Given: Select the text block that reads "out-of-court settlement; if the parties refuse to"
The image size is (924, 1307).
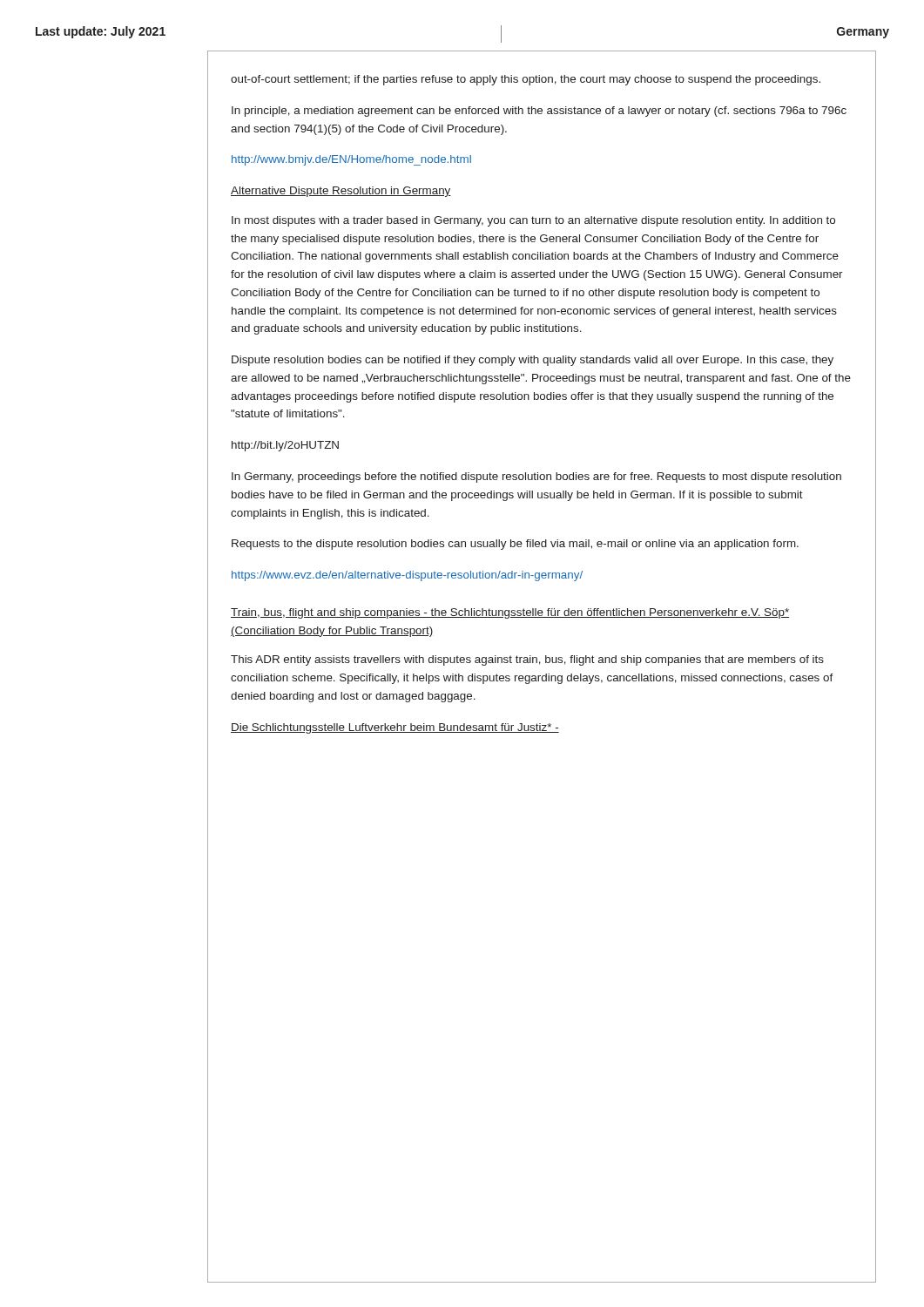Looking at the screenshot, I should pyautogui.click(x=526, y=79).
